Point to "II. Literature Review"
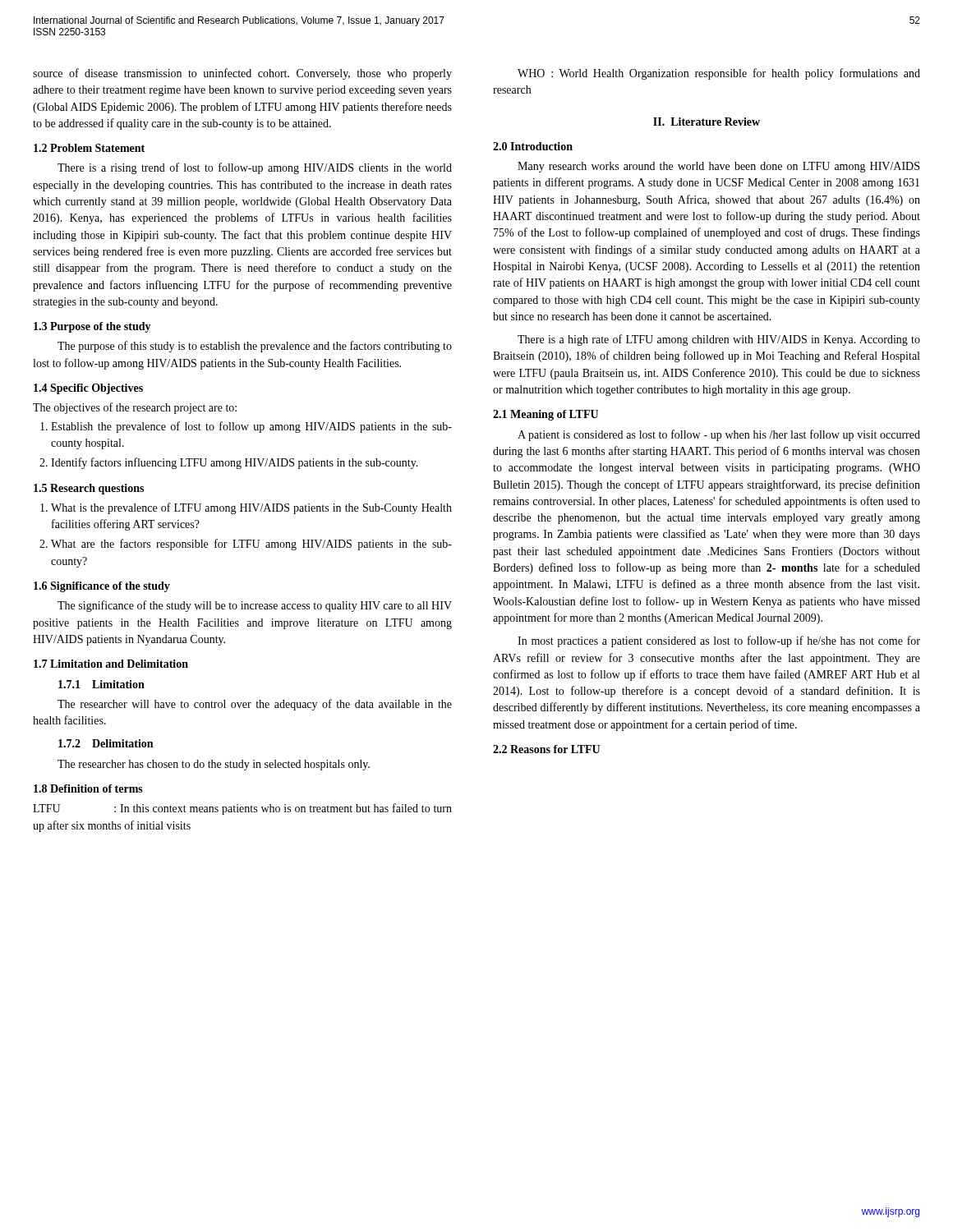This screenshot has width=953, height=1232. [707, 122]
